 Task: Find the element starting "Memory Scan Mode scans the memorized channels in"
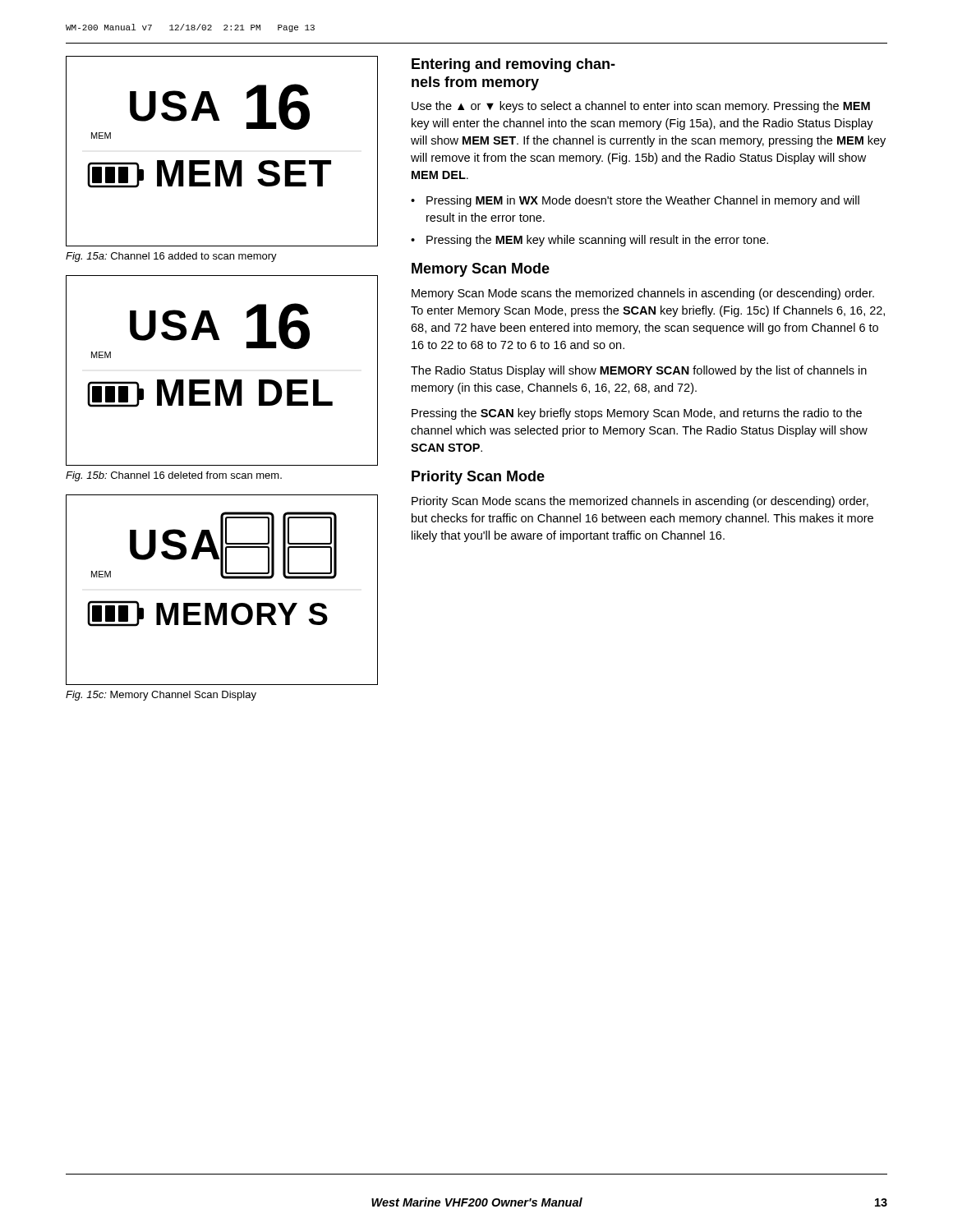[x=648, y=319]
